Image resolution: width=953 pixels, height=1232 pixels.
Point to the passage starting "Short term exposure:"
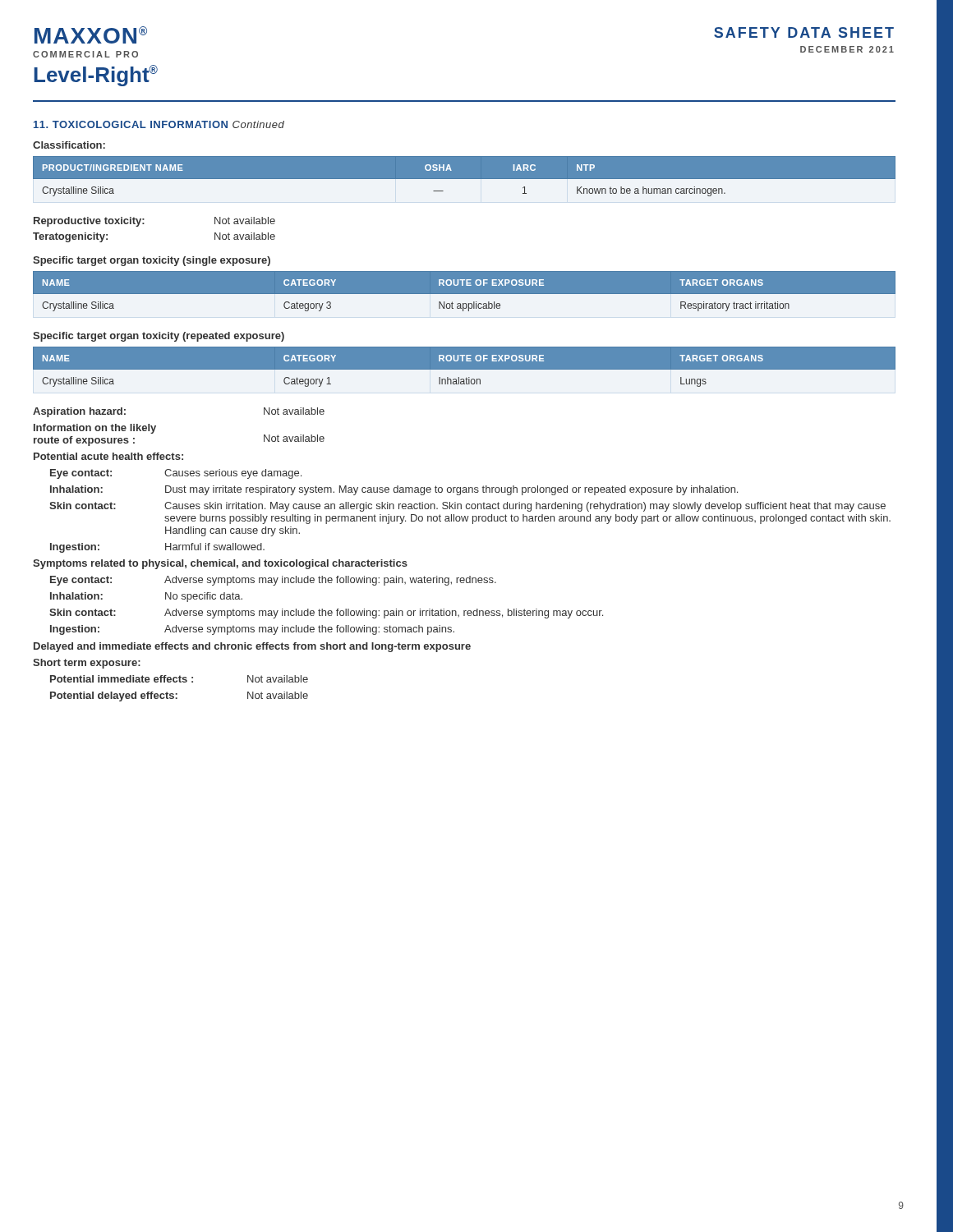coord(87,662)
